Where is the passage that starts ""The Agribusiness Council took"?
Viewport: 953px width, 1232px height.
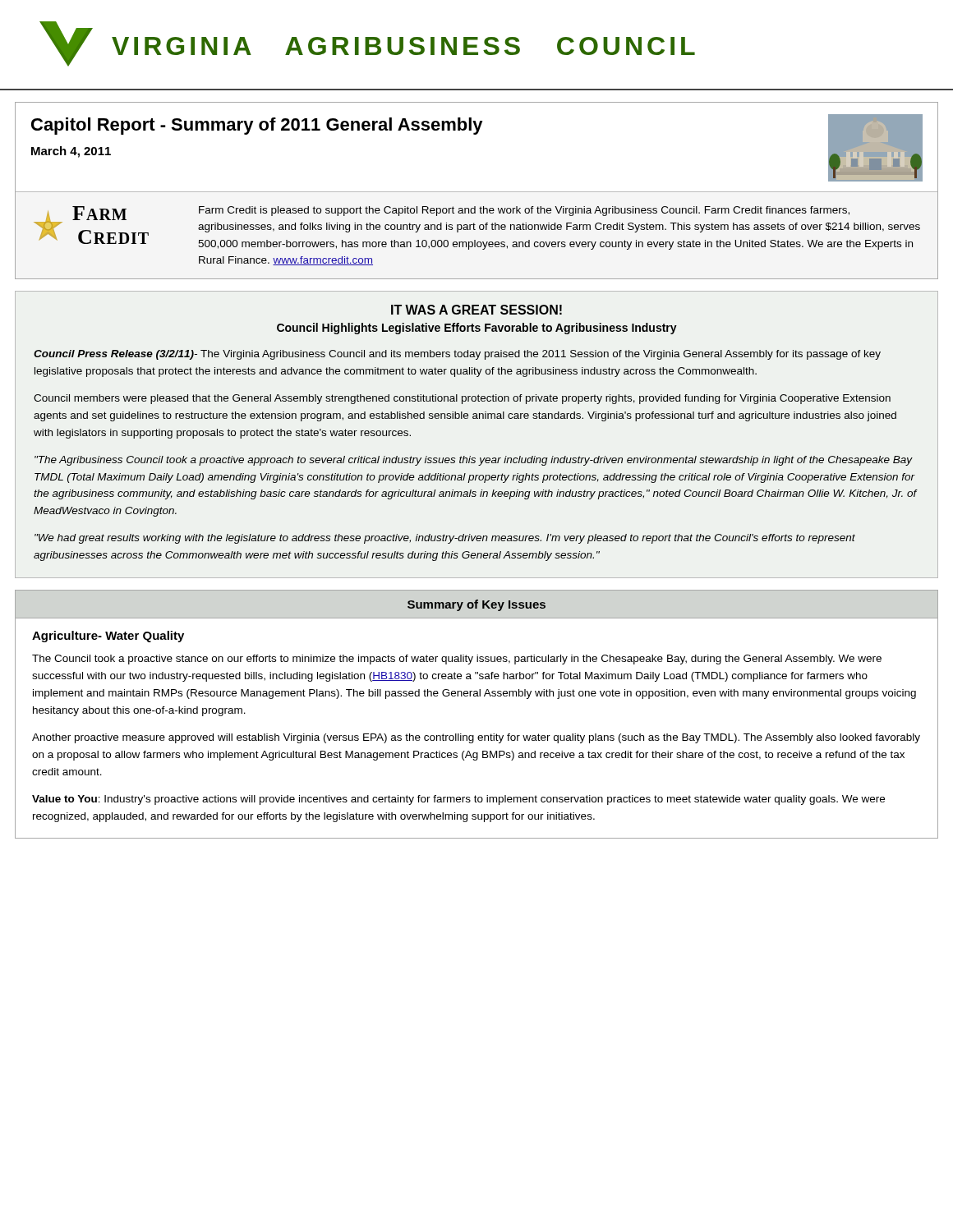(x=475, y=485)
